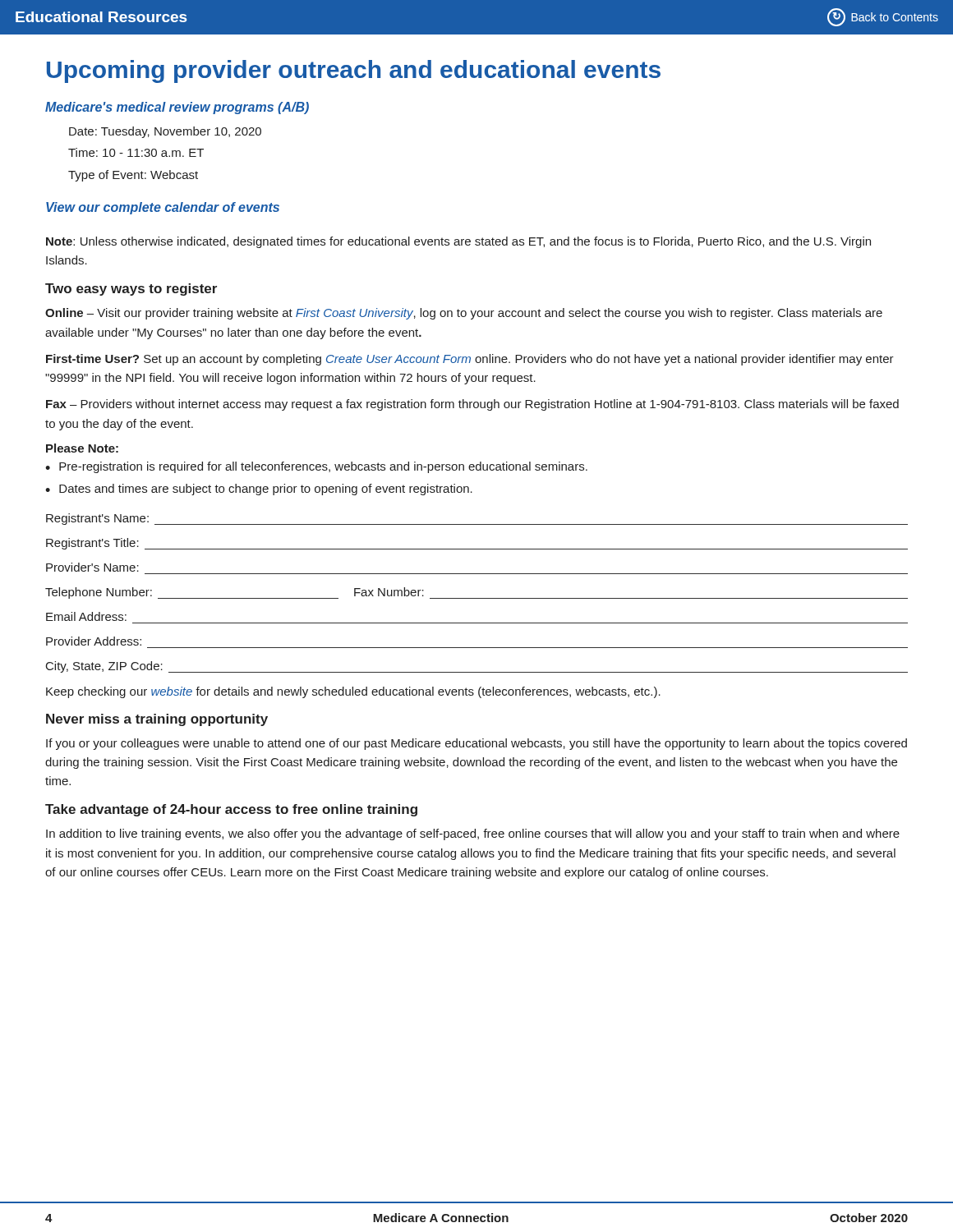The image size is (953, 1232).
Task: Where does it say "Provider's Name:"?
Action: point(476,566)
